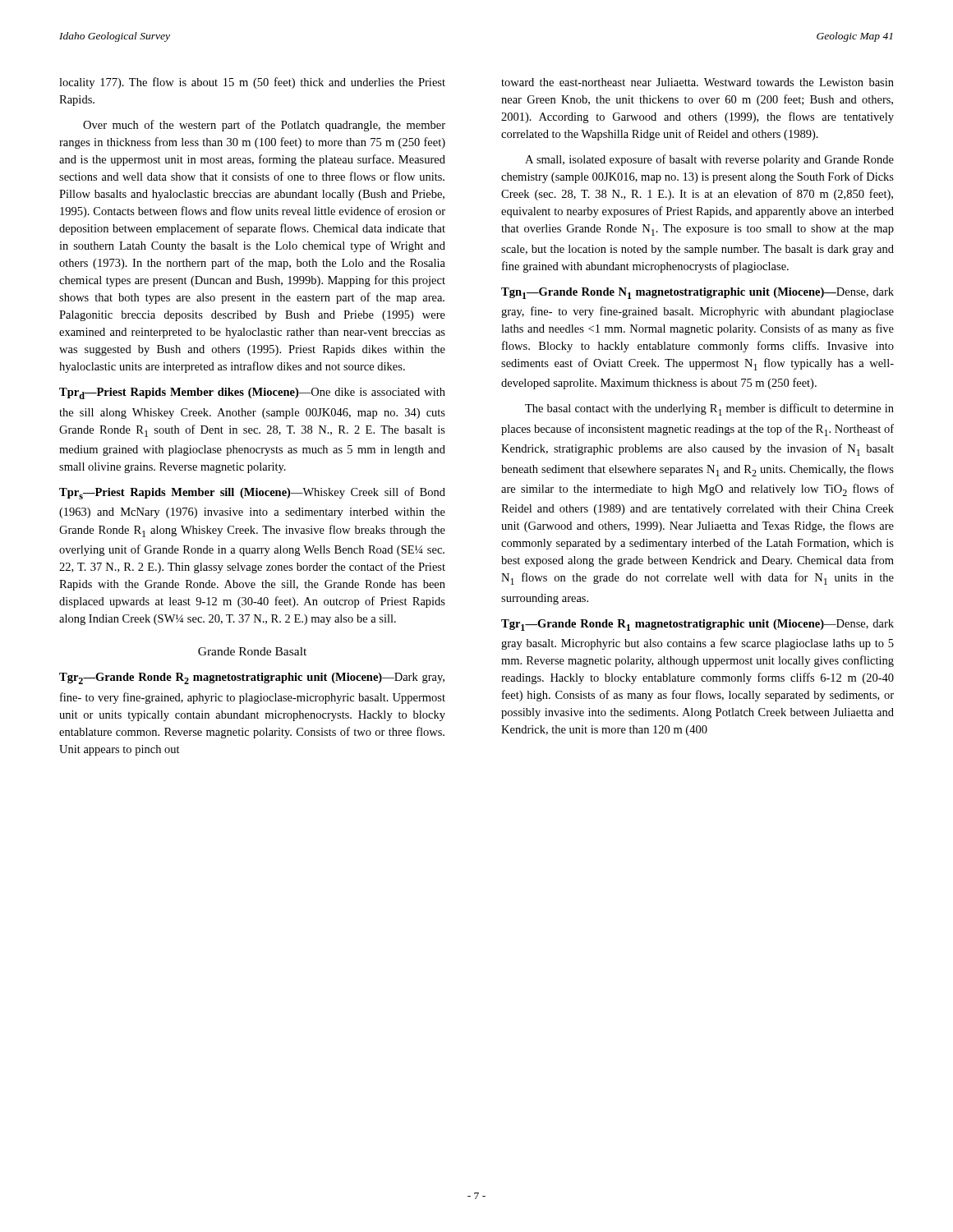Screen dimensions: 1232x953
Task: Select the text block with the text "Tprs—Priest Rapids Member"
Action: coord(252,556)
